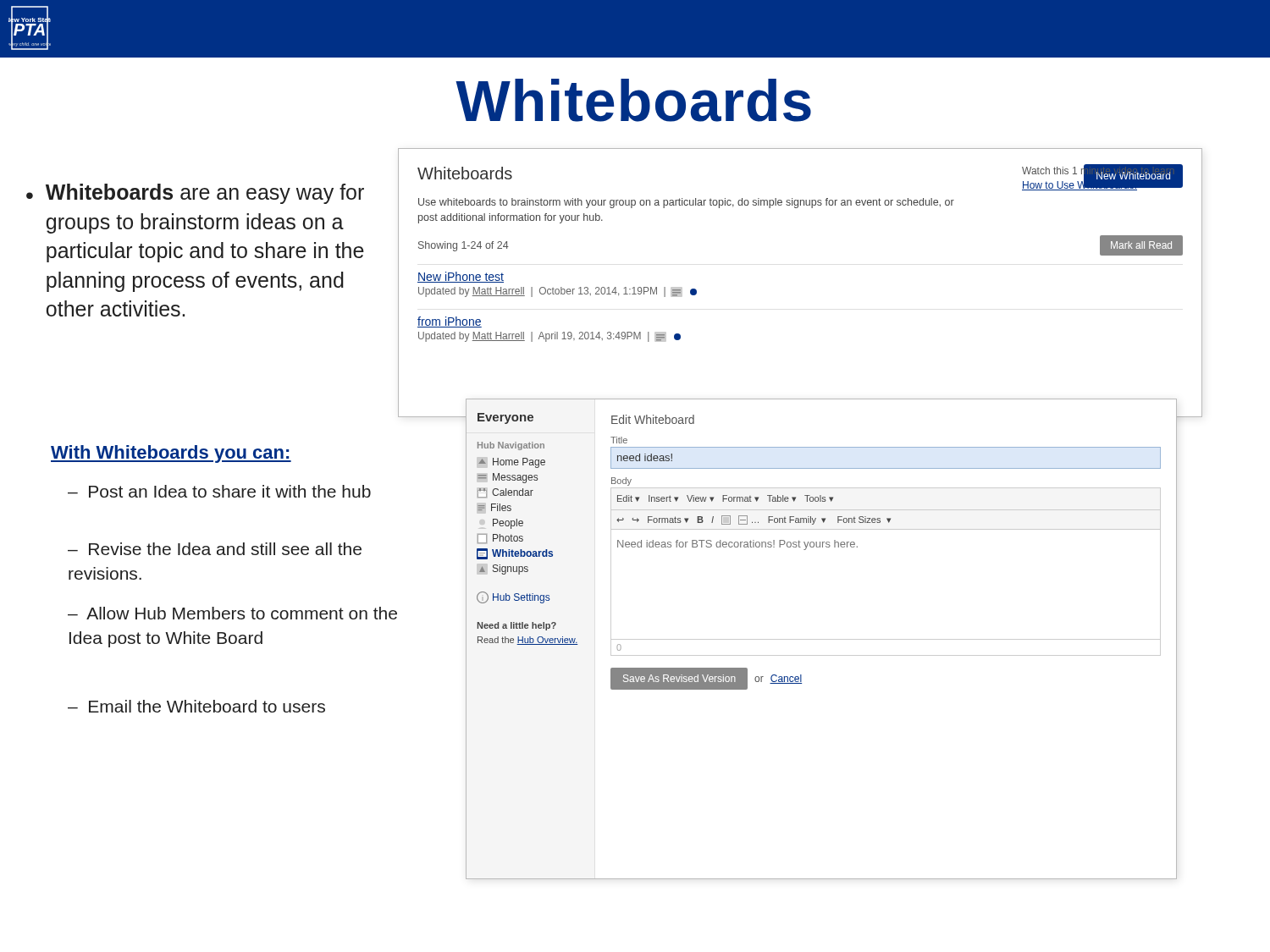Find the text starting "– Allow Hub Members"
The image size is (1270, 952).
[233, 626]
